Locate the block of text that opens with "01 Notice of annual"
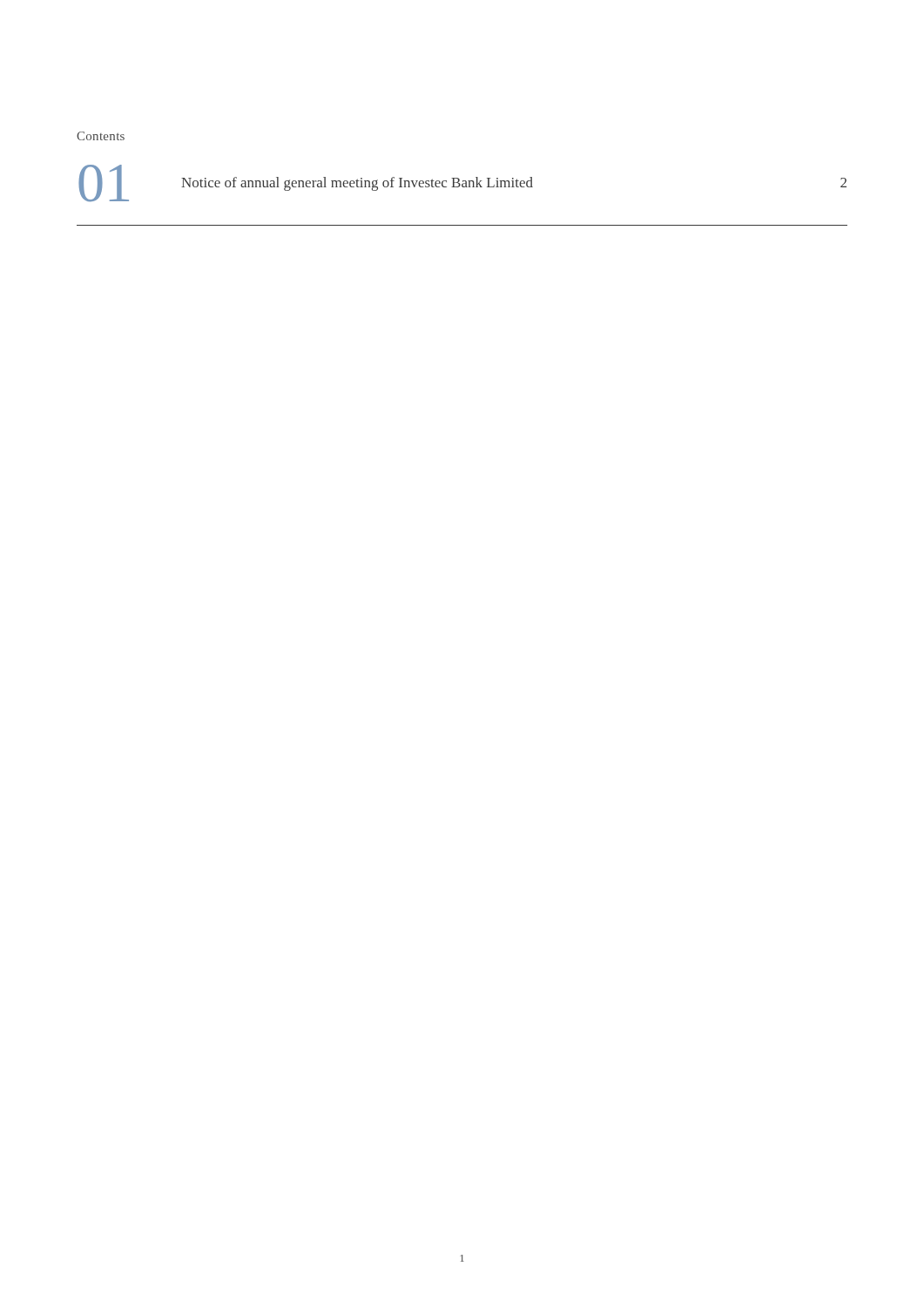The image size is (924, 1307). click(462, 183)
